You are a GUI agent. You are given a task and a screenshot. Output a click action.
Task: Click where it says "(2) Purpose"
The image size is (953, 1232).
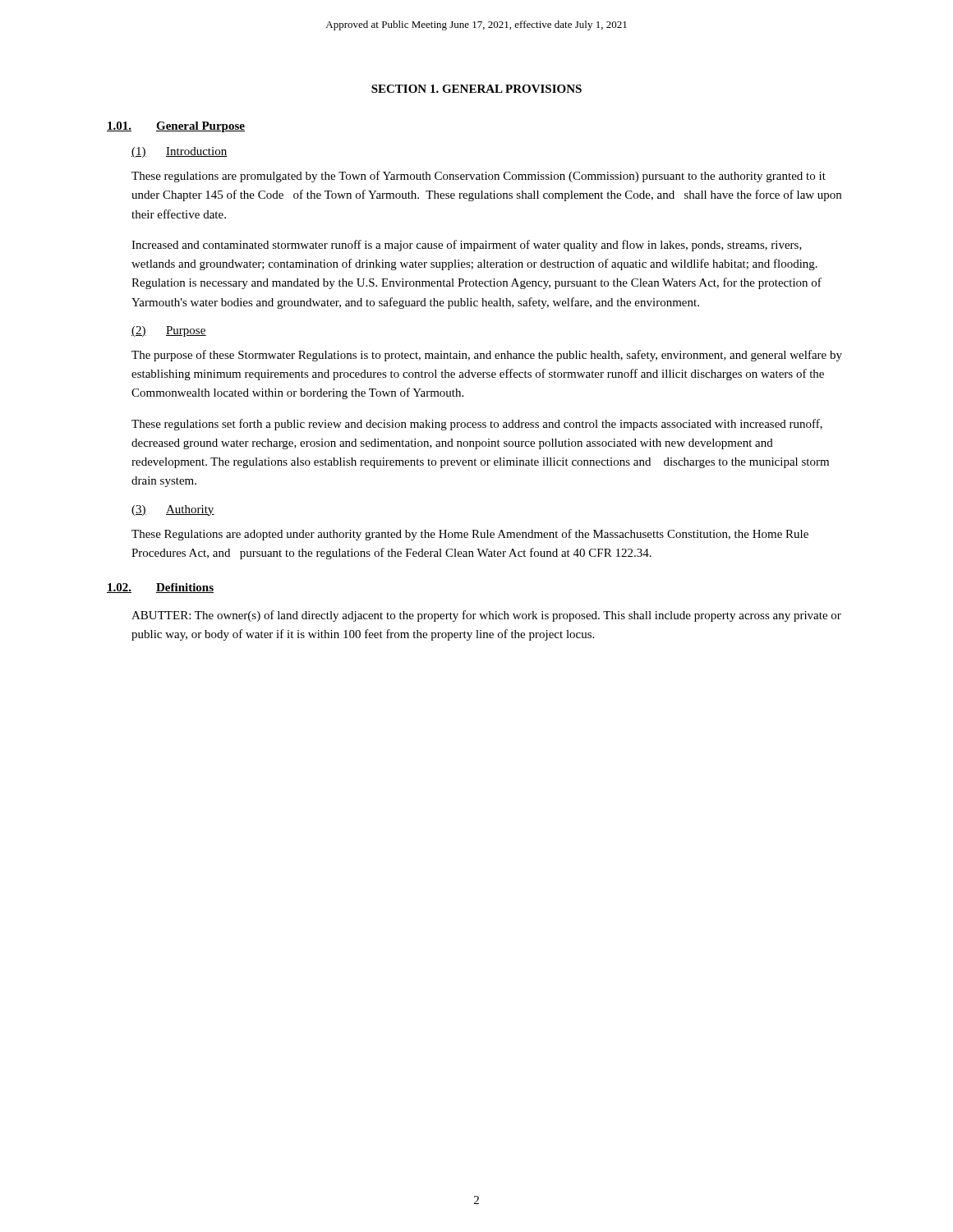pos(169,330)
